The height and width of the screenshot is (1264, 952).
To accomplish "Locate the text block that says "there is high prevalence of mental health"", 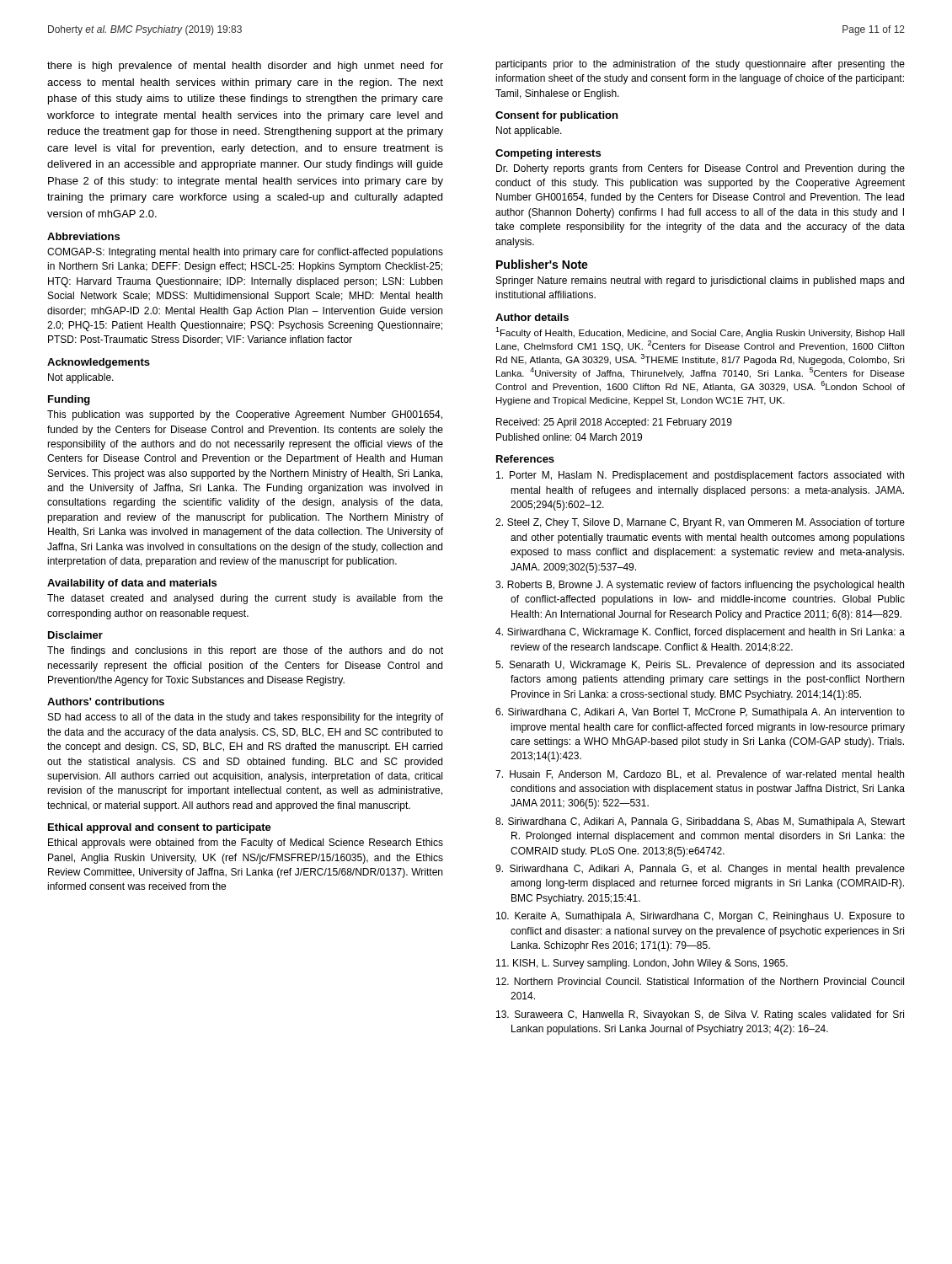I will pyautogui.click(x=245, y=139).
